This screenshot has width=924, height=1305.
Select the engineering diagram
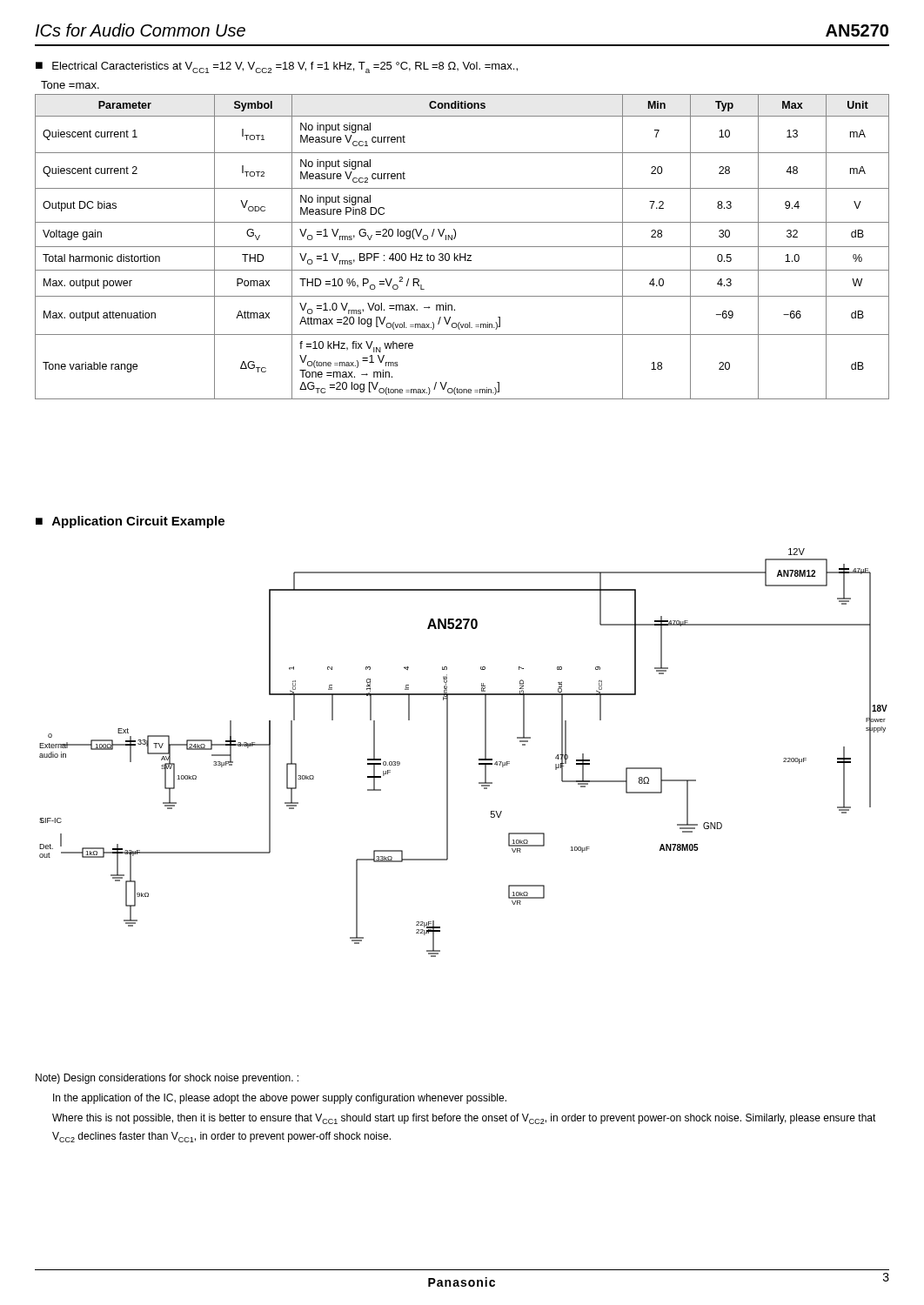(462, 790)
